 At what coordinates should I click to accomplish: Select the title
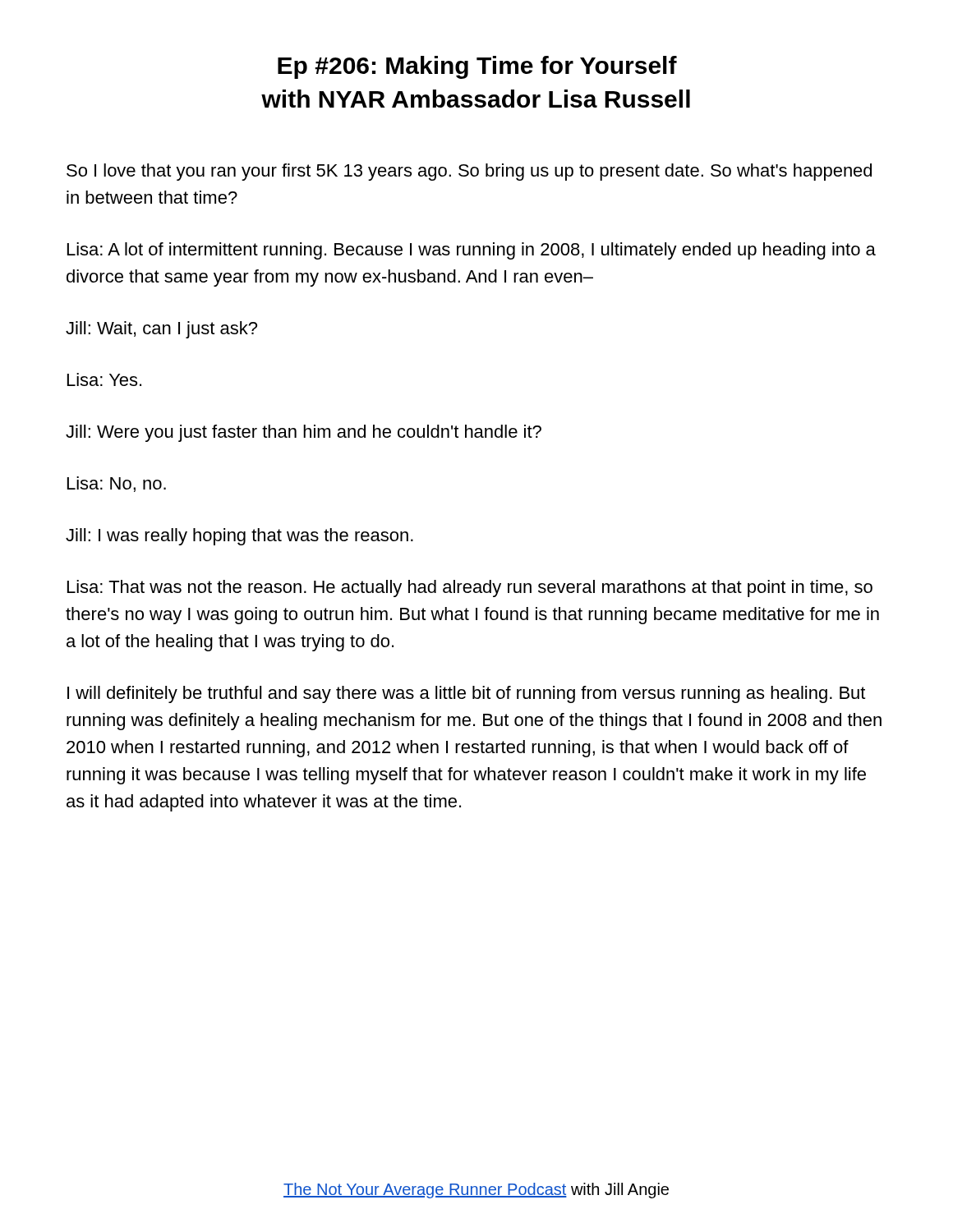pyautogui.click(x=476, y=83)
